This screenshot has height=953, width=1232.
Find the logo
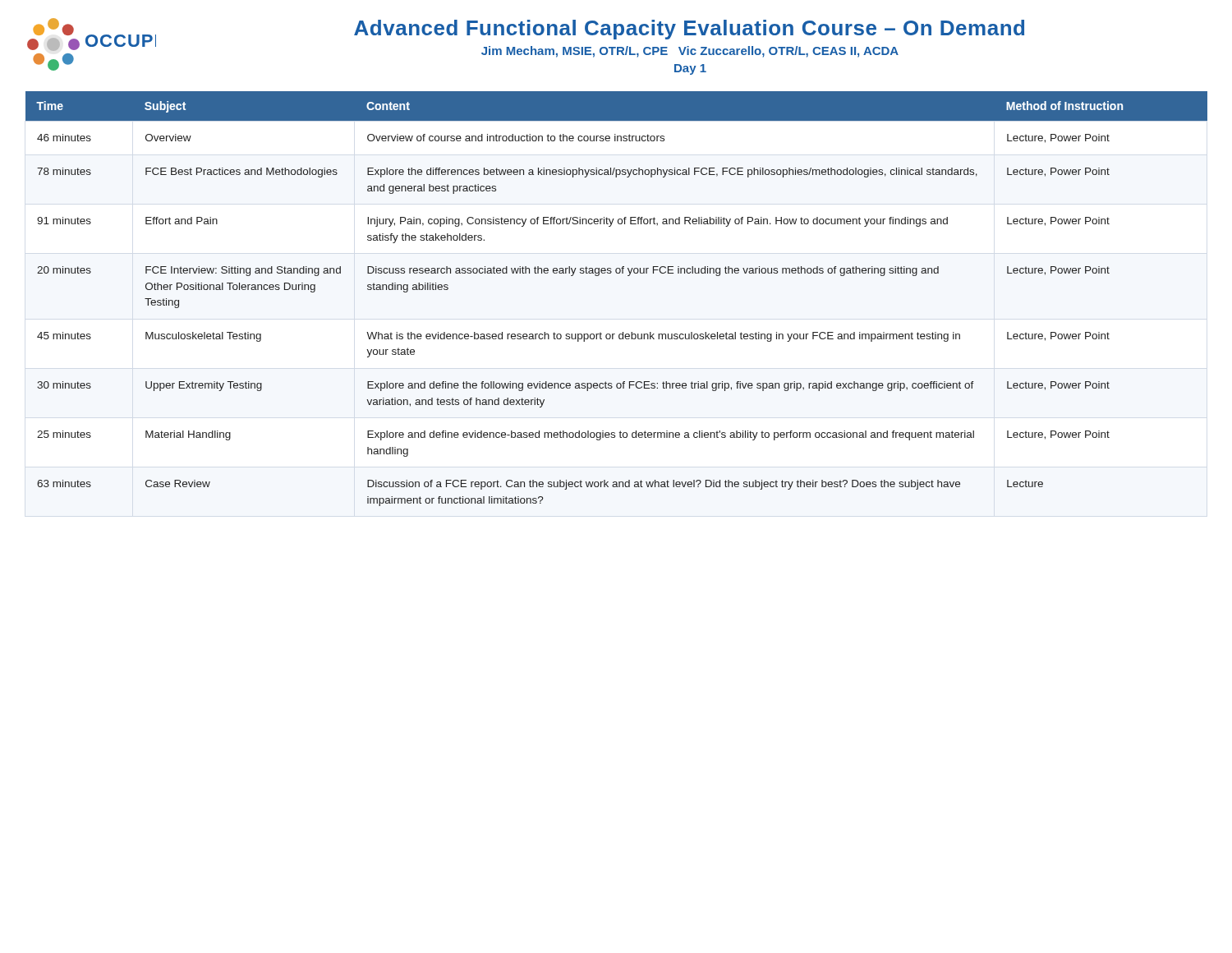pos(90,46)
